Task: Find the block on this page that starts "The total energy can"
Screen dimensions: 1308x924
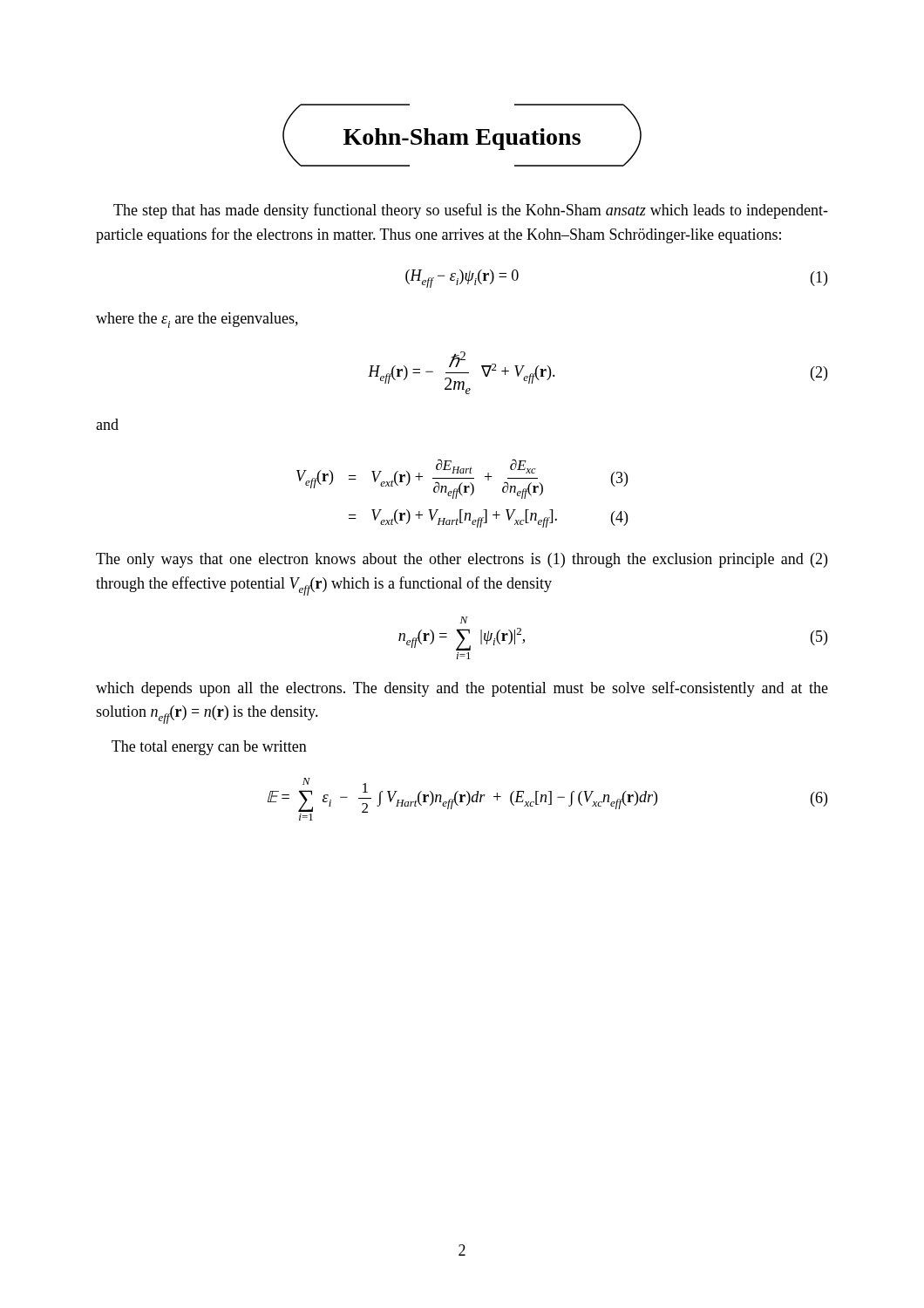Action: coord(209,748)
